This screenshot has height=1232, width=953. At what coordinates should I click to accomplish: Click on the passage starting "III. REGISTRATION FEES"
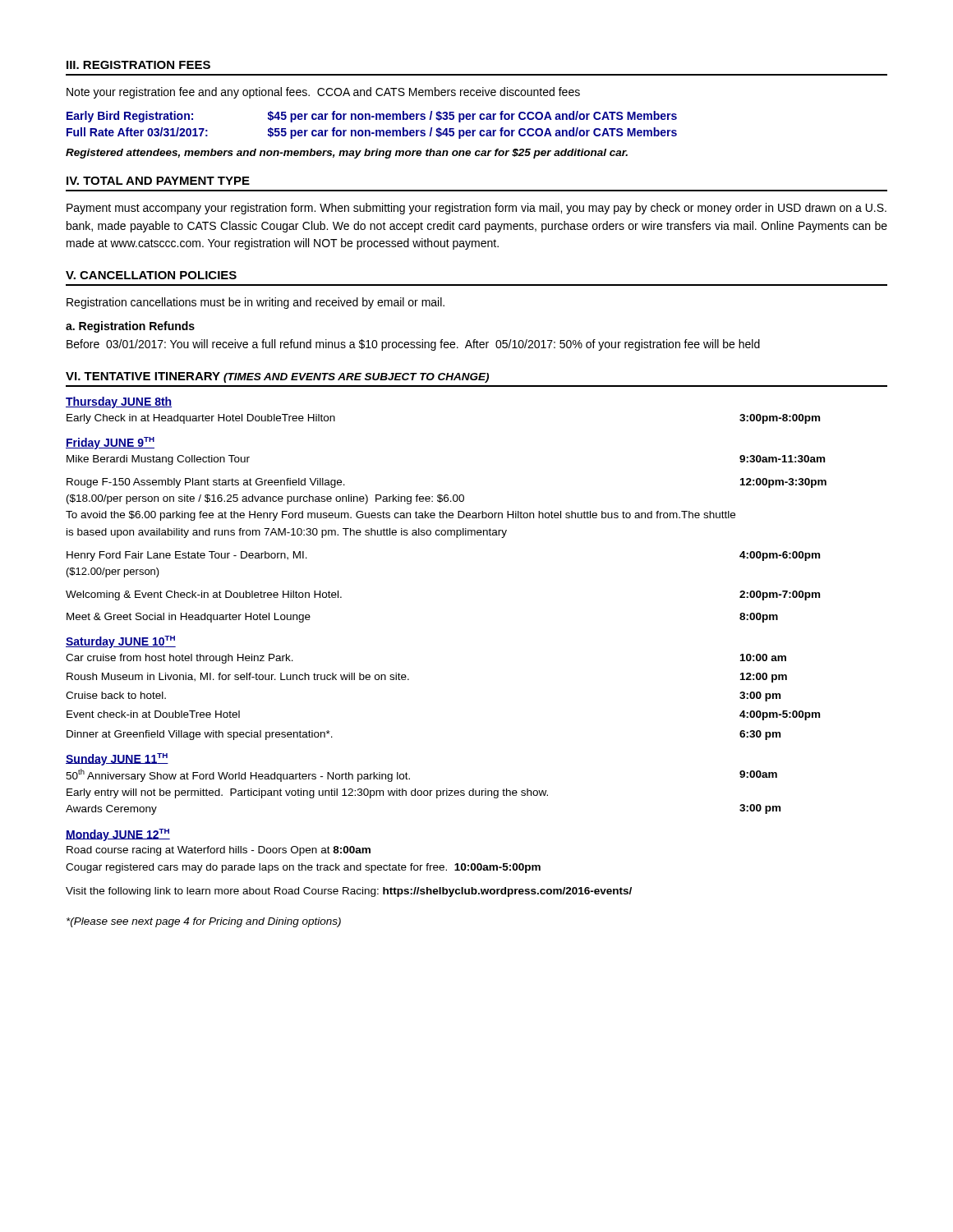pos(138,64)
